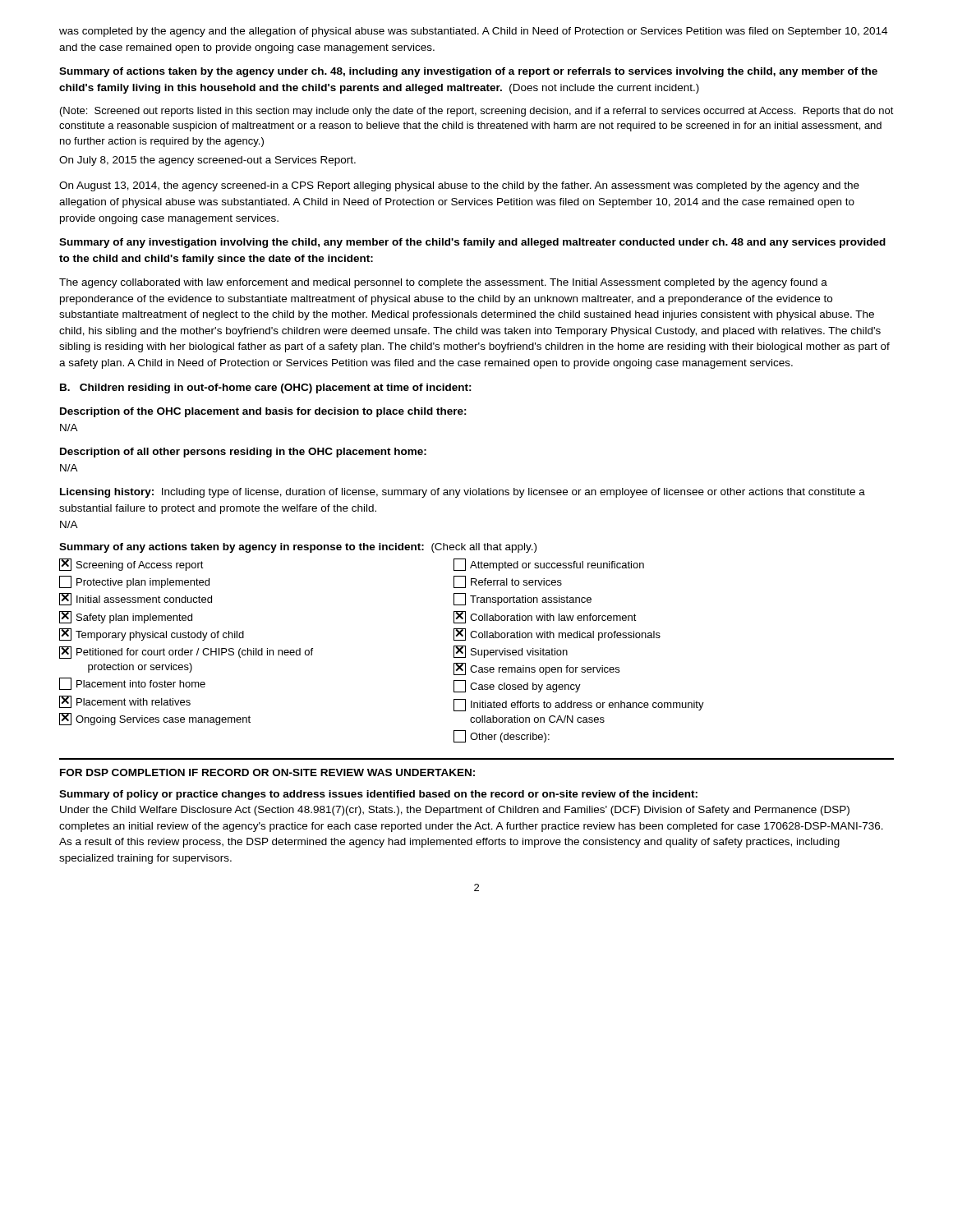Find the list item containing "Initial assessment conducted"
The image size is (953, 1232).
point(136,600)
